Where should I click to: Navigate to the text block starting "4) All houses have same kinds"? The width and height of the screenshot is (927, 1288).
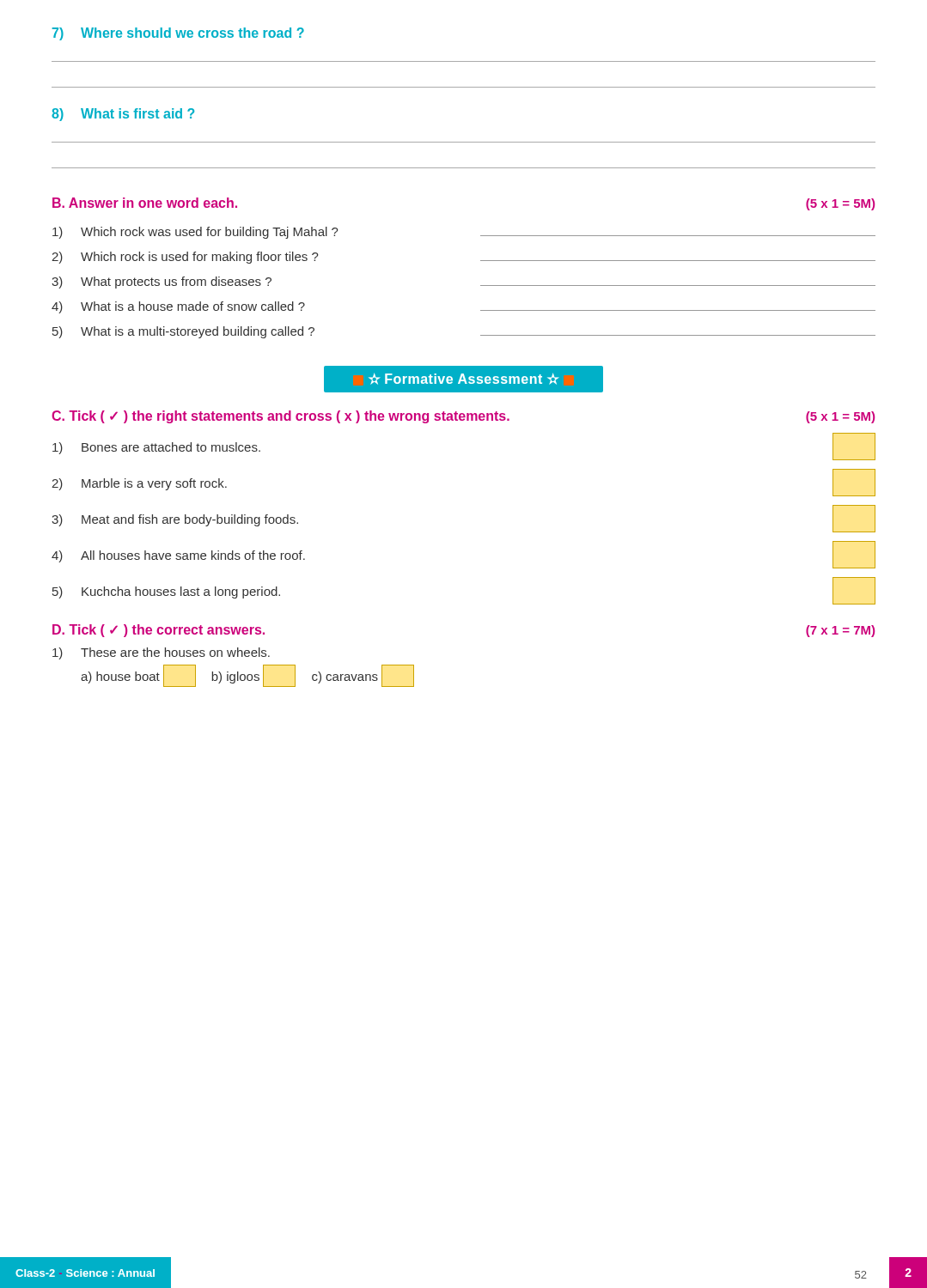click(x=57, y=554)
